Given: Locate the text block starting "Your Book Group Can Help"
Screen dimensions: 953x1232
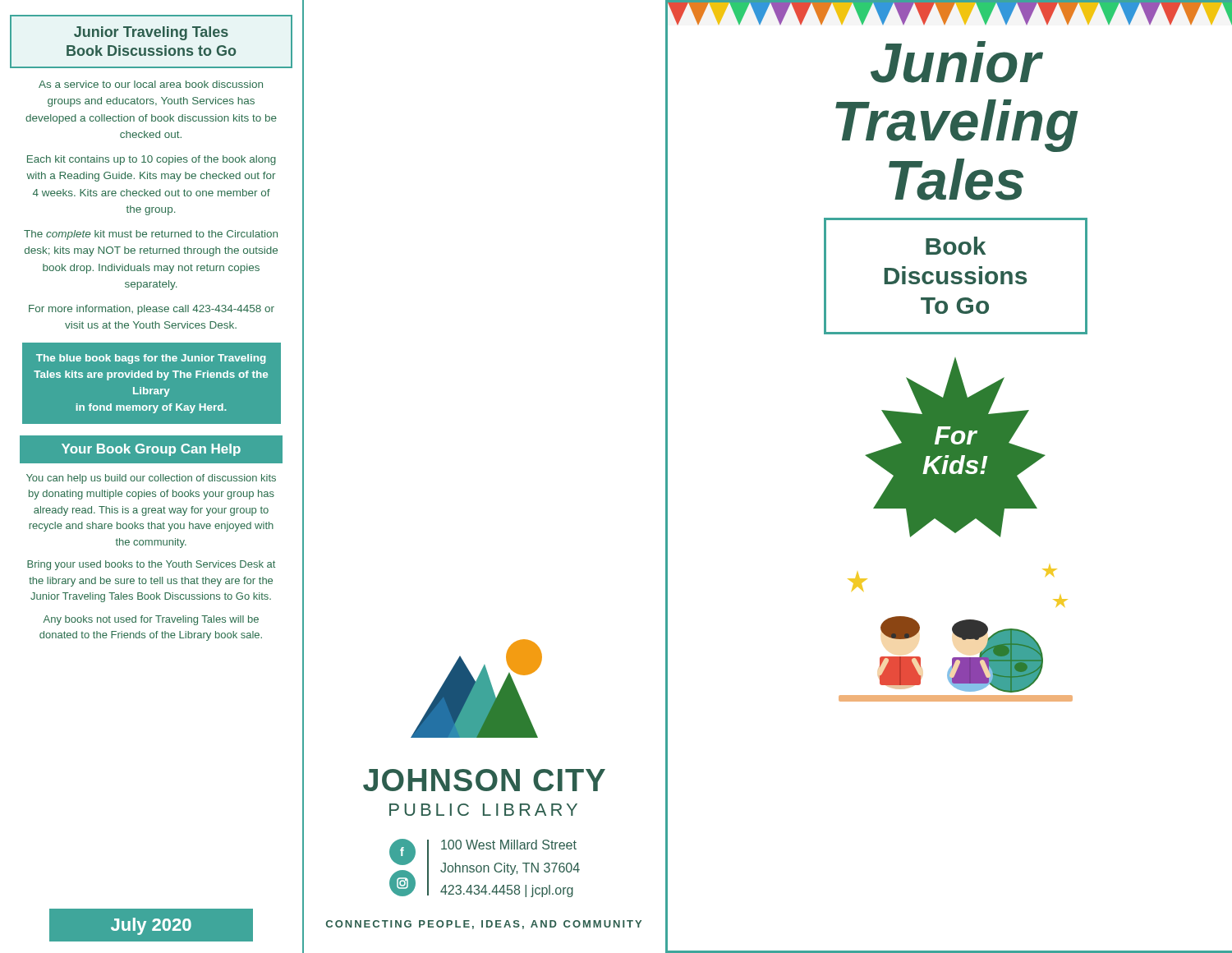Looking at the screenshot, I should pyautogui.click(x=151, y=449).
